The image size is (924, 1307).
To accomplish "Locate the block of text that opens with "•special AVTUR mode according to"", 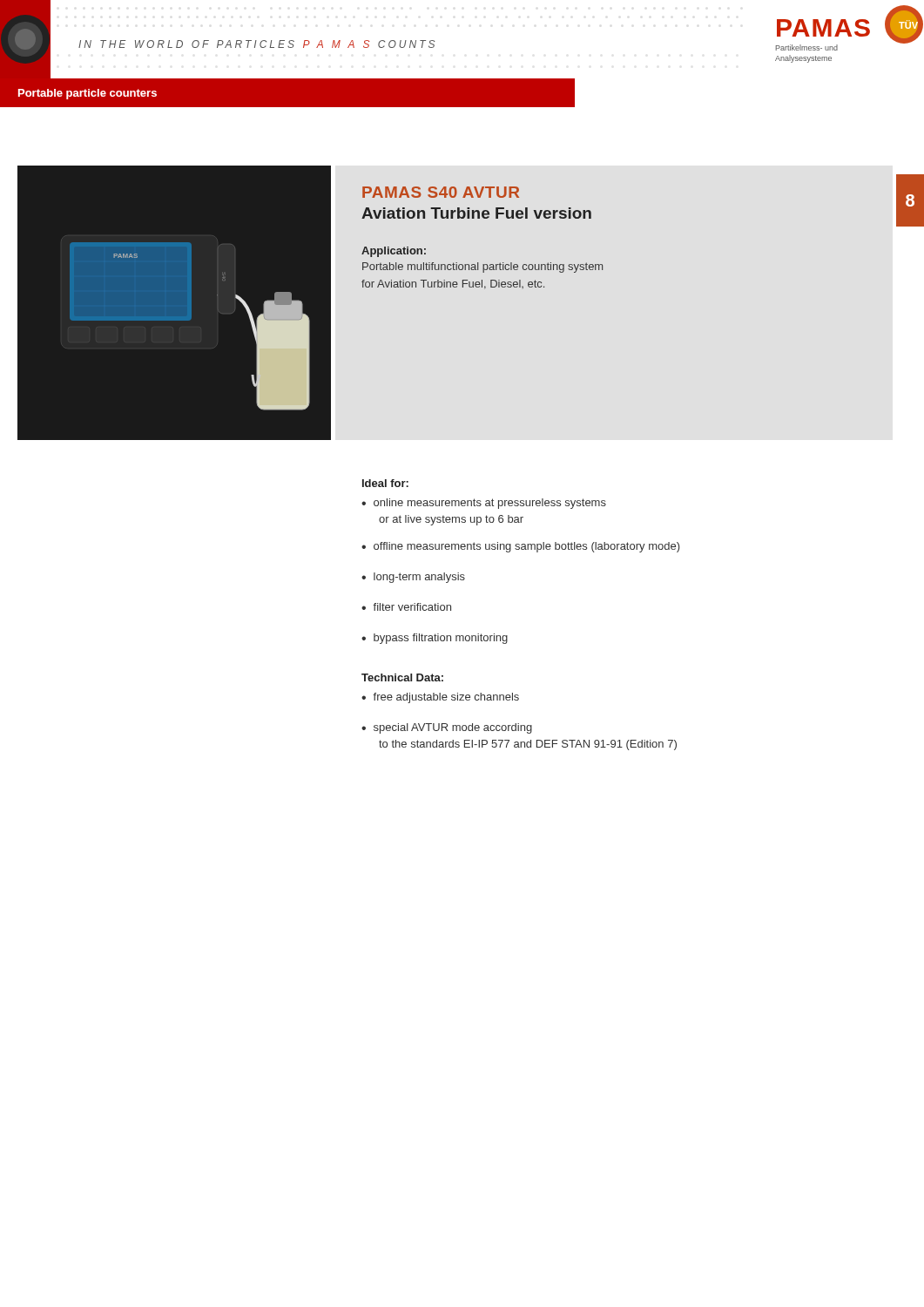I will pyautogui.click(x=519, y=735).
